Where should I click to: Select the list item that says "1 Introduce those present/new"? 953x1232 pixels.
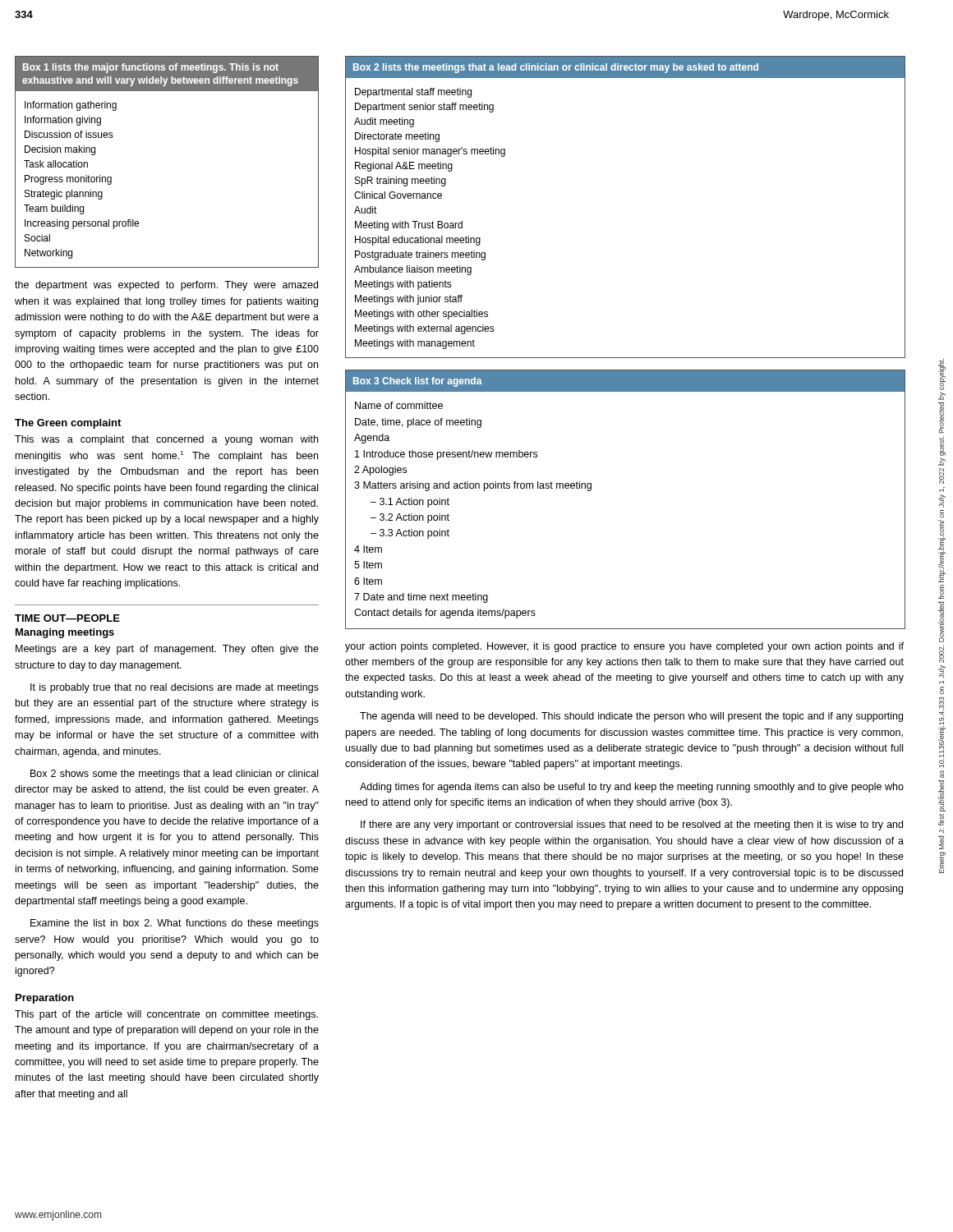446,454
